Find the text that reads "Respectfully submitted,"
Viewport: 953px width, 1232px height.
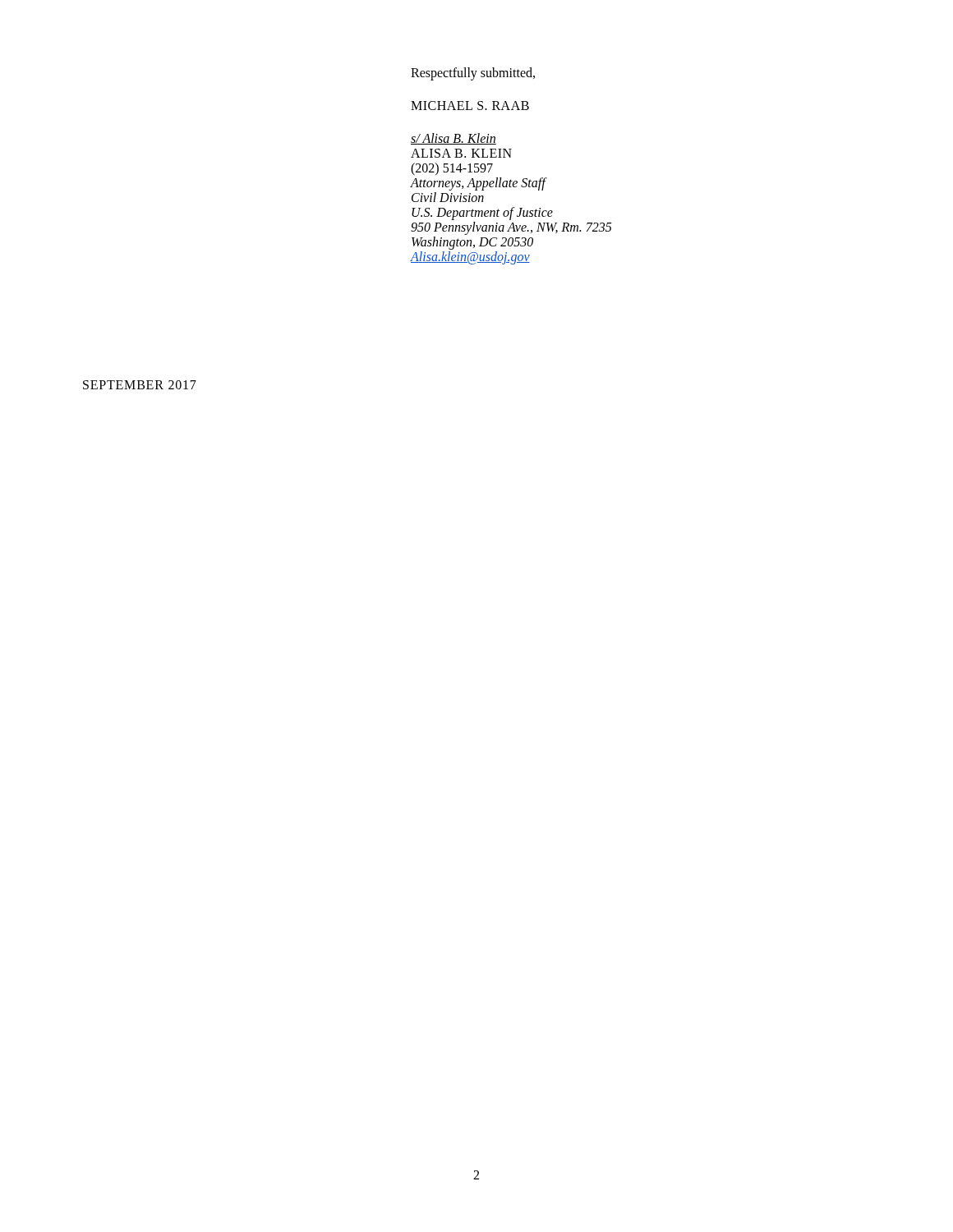coord(473,73)
